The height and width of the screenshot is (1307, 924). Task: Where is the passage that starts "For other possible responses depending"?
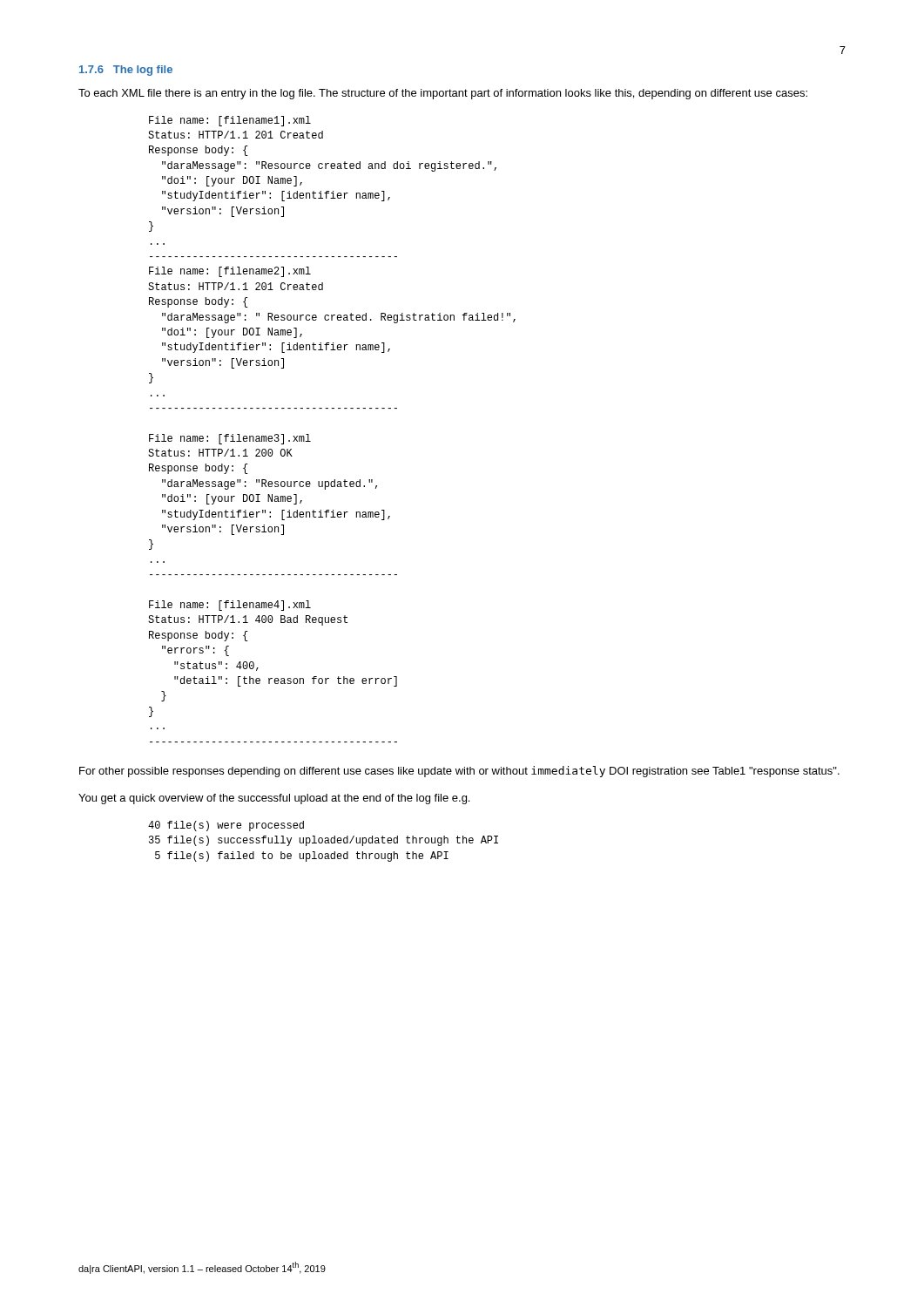(x=459, y=771)
